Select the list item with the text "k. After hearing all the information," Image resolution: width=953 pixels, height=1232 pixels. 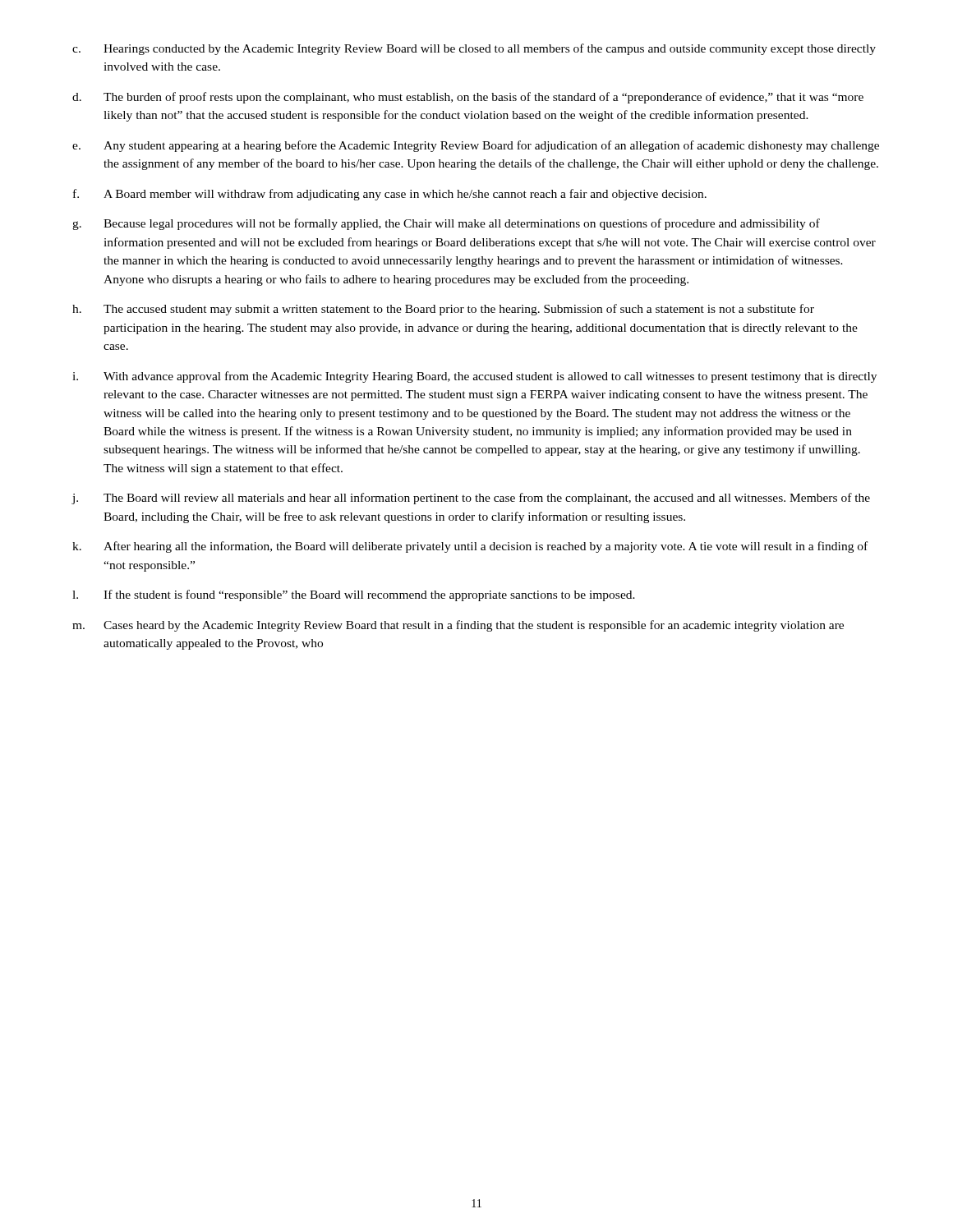(x=476, y=556)
